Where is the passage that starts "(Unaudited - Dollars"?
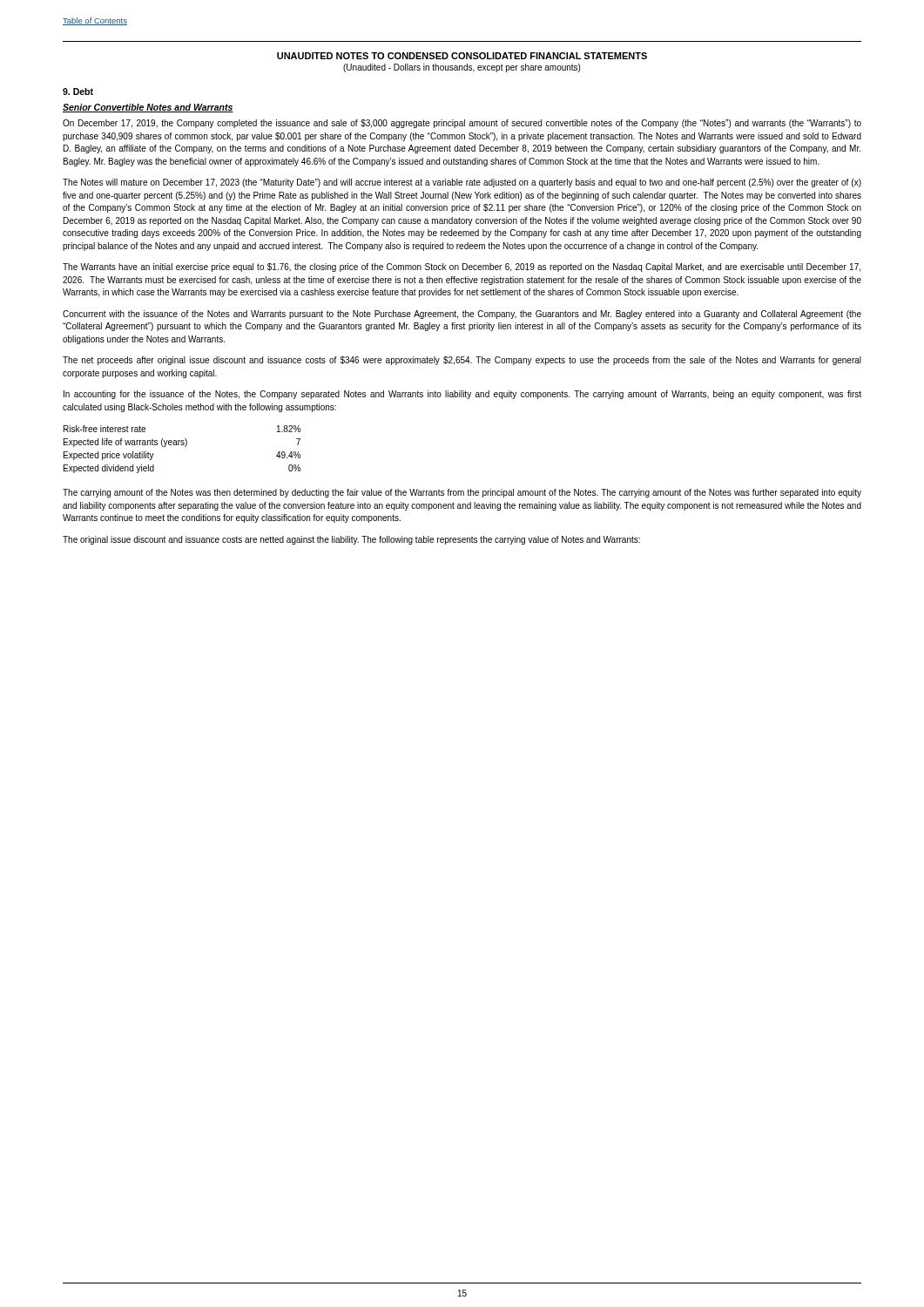The image size is (924, 1307). [x=462, y=68]
